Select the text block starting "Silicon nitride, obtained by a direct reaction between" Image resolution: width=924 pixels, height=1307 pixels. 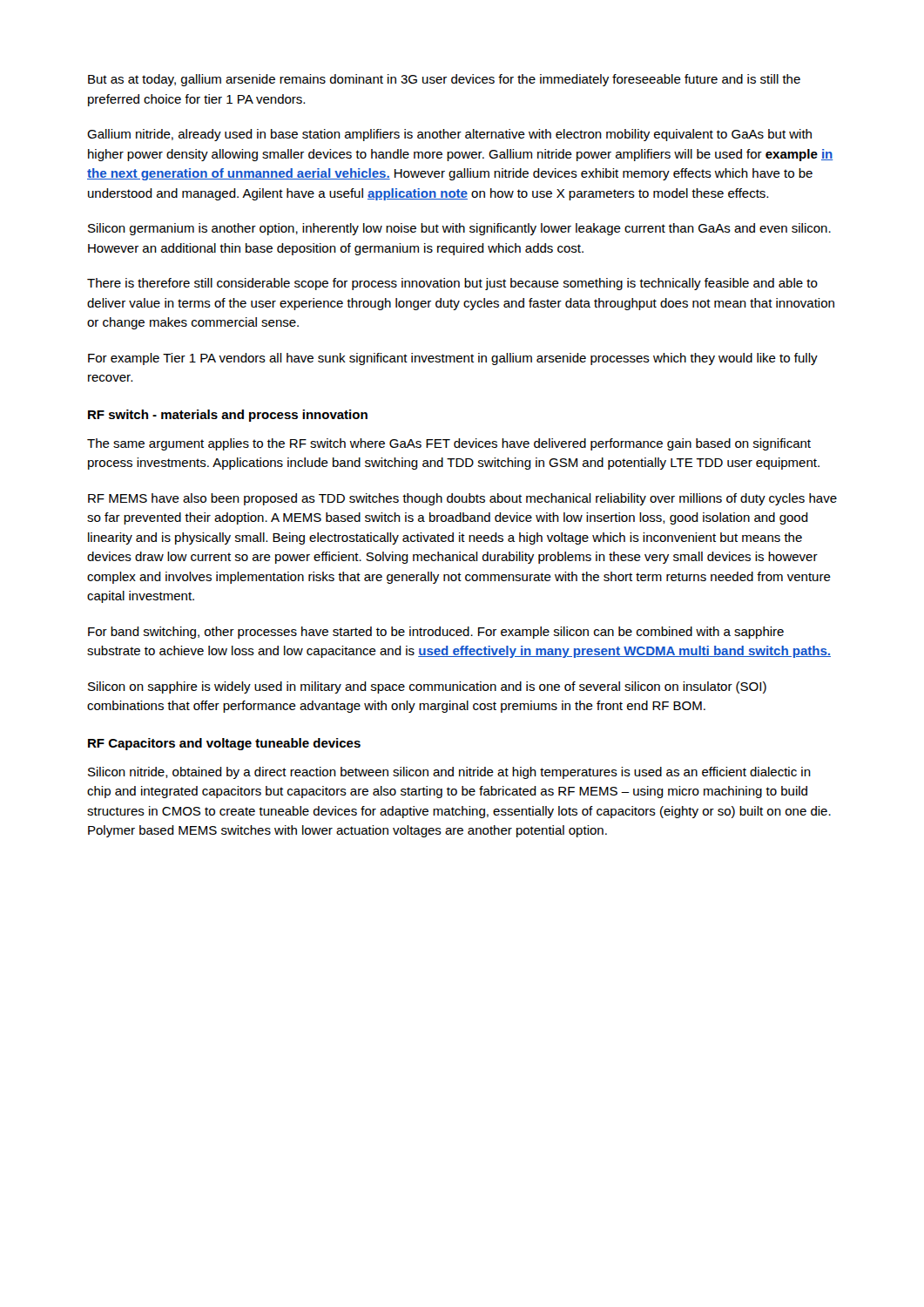459,801
